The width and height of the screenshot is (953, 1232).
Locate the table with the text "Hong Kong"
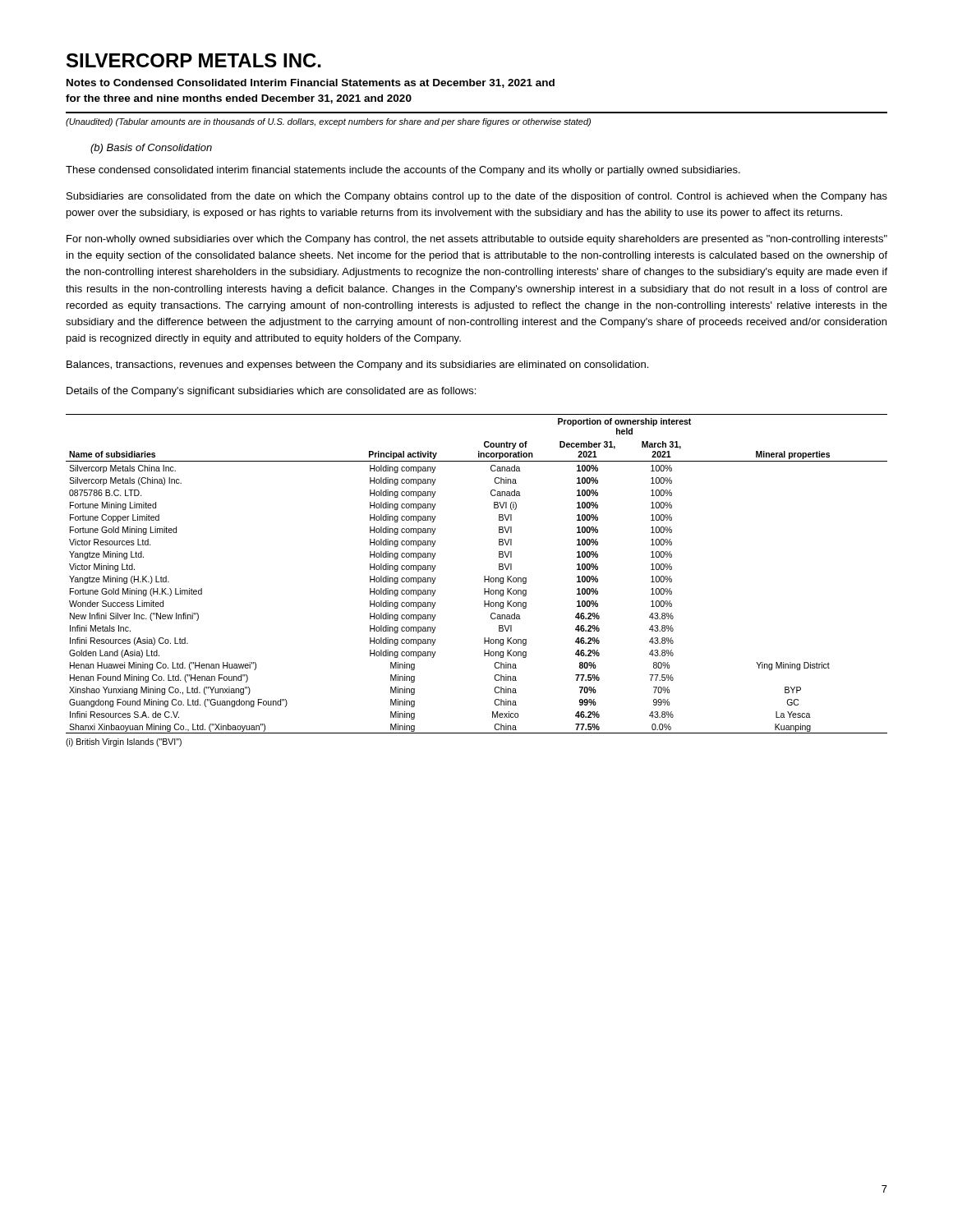476,574
